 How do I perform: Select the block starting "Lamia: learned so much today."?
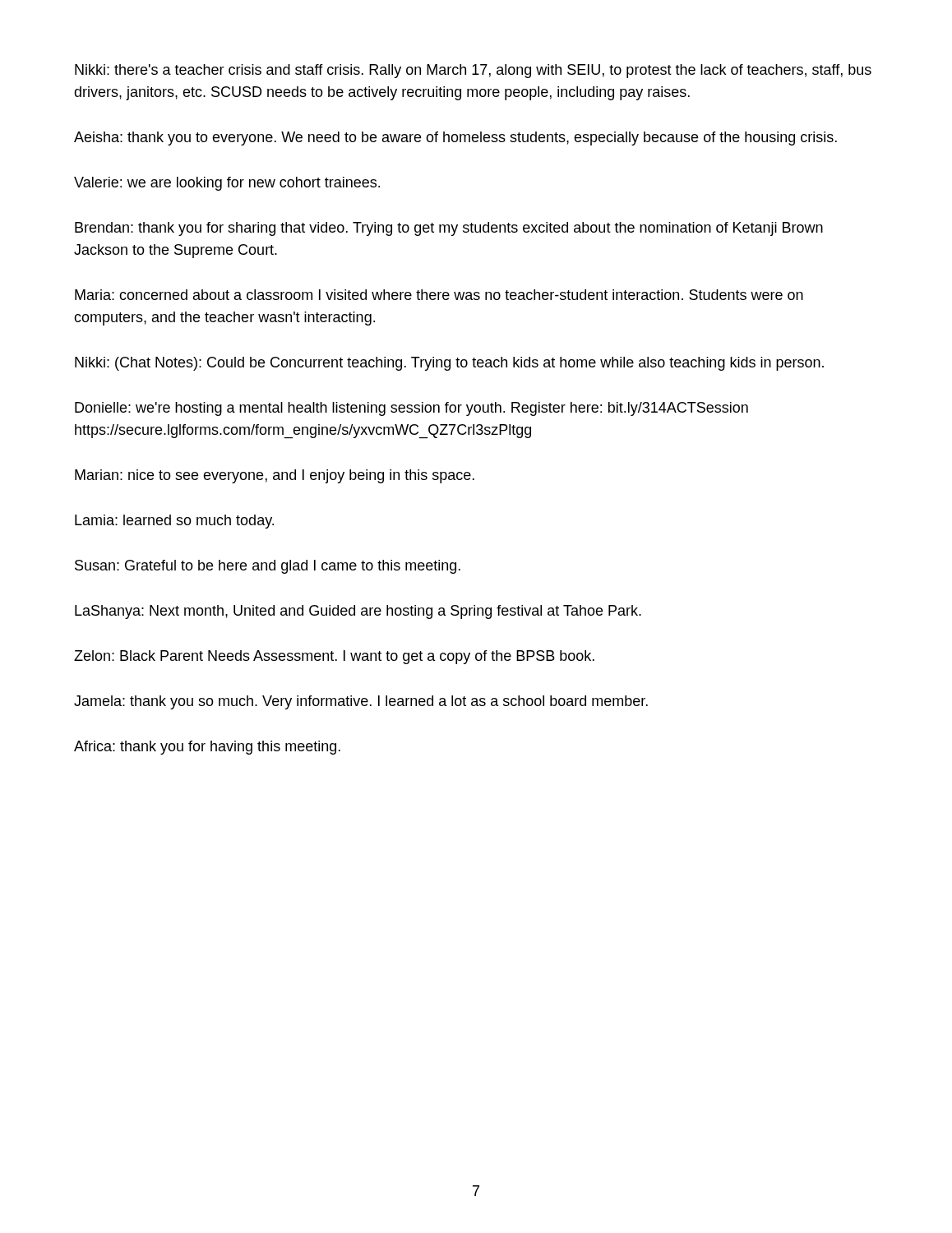click(175, 520)
